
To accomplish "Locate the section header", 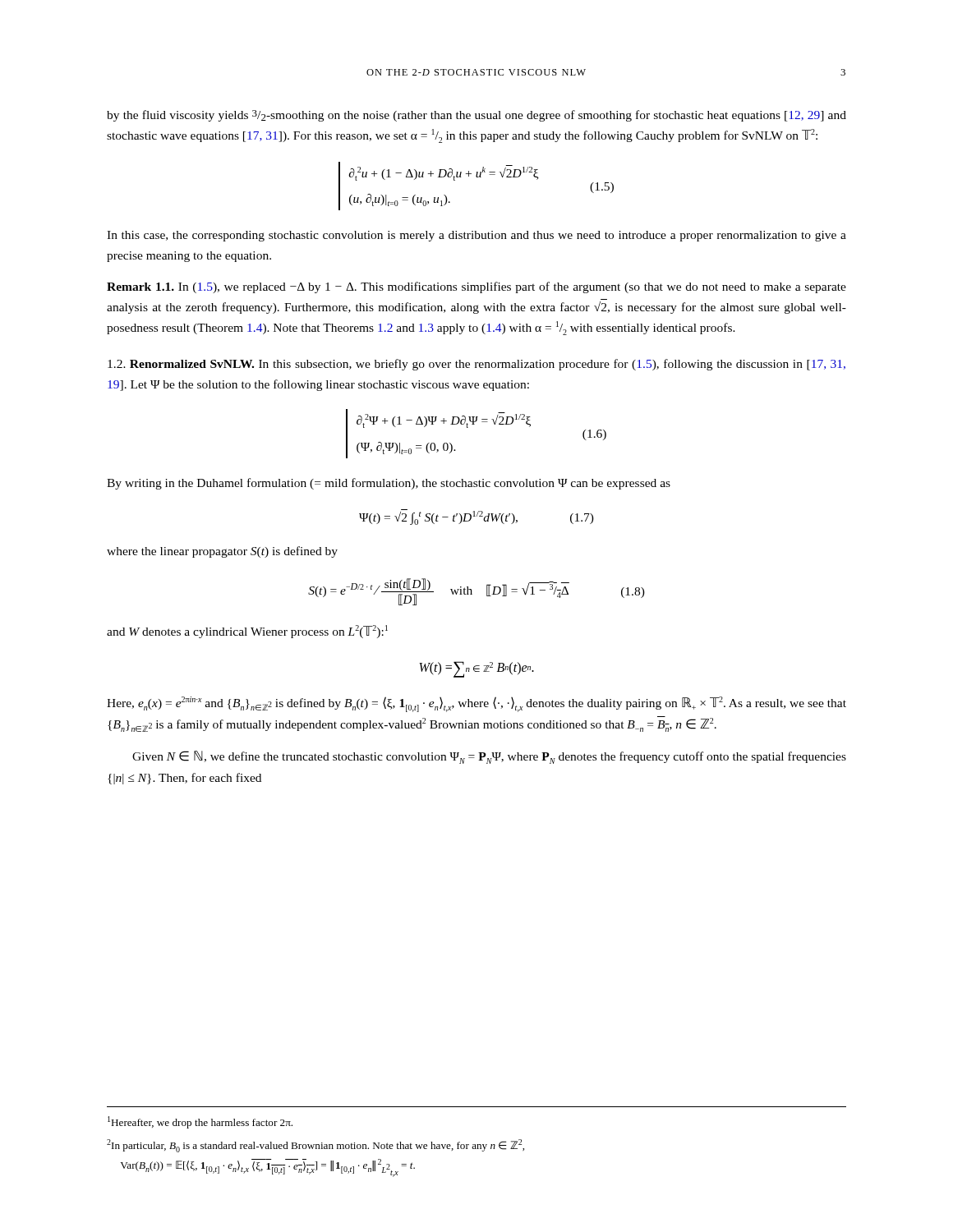I will [476, 374].
